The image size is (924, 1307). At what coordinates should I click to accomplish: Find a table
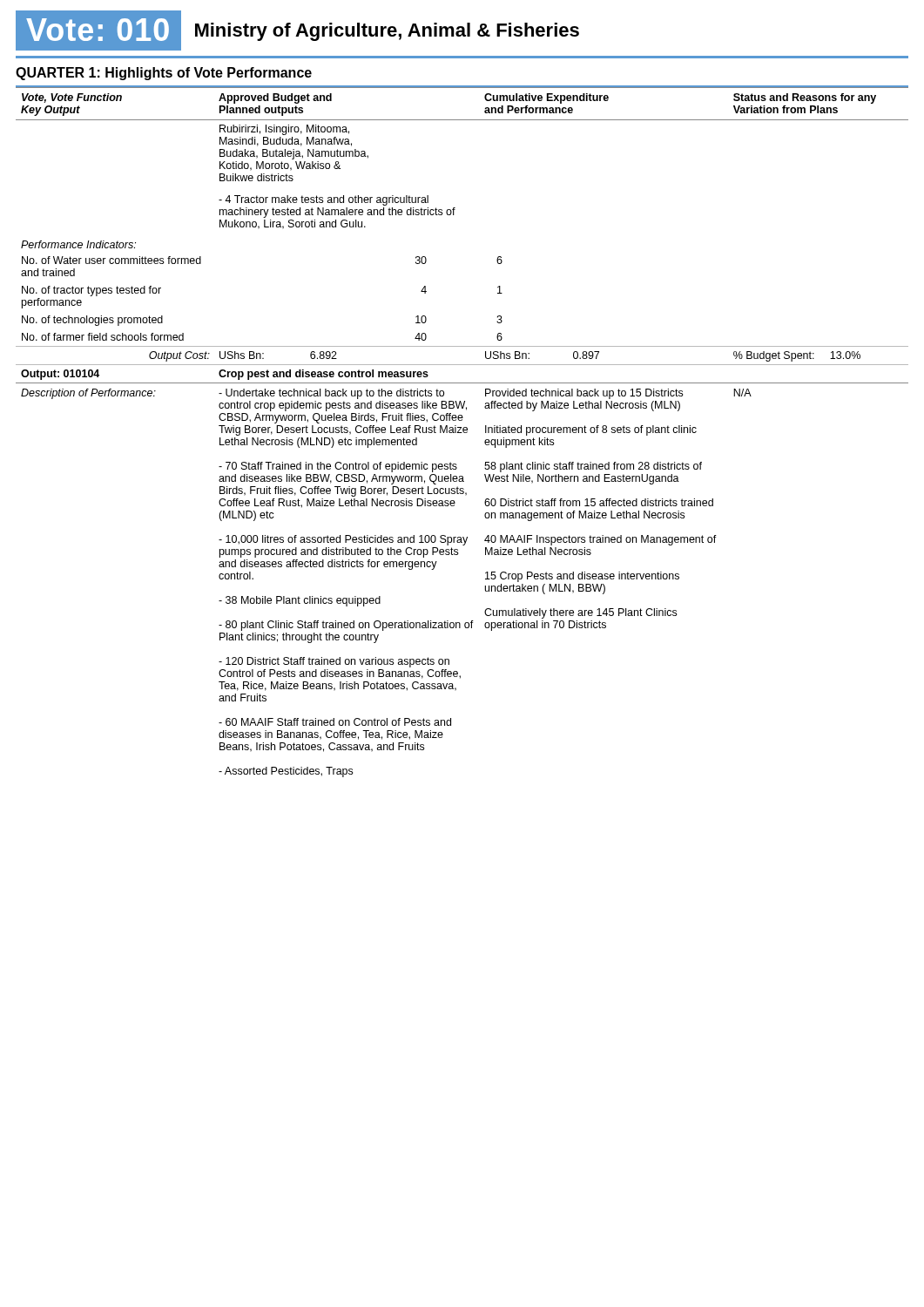[462, 434]
